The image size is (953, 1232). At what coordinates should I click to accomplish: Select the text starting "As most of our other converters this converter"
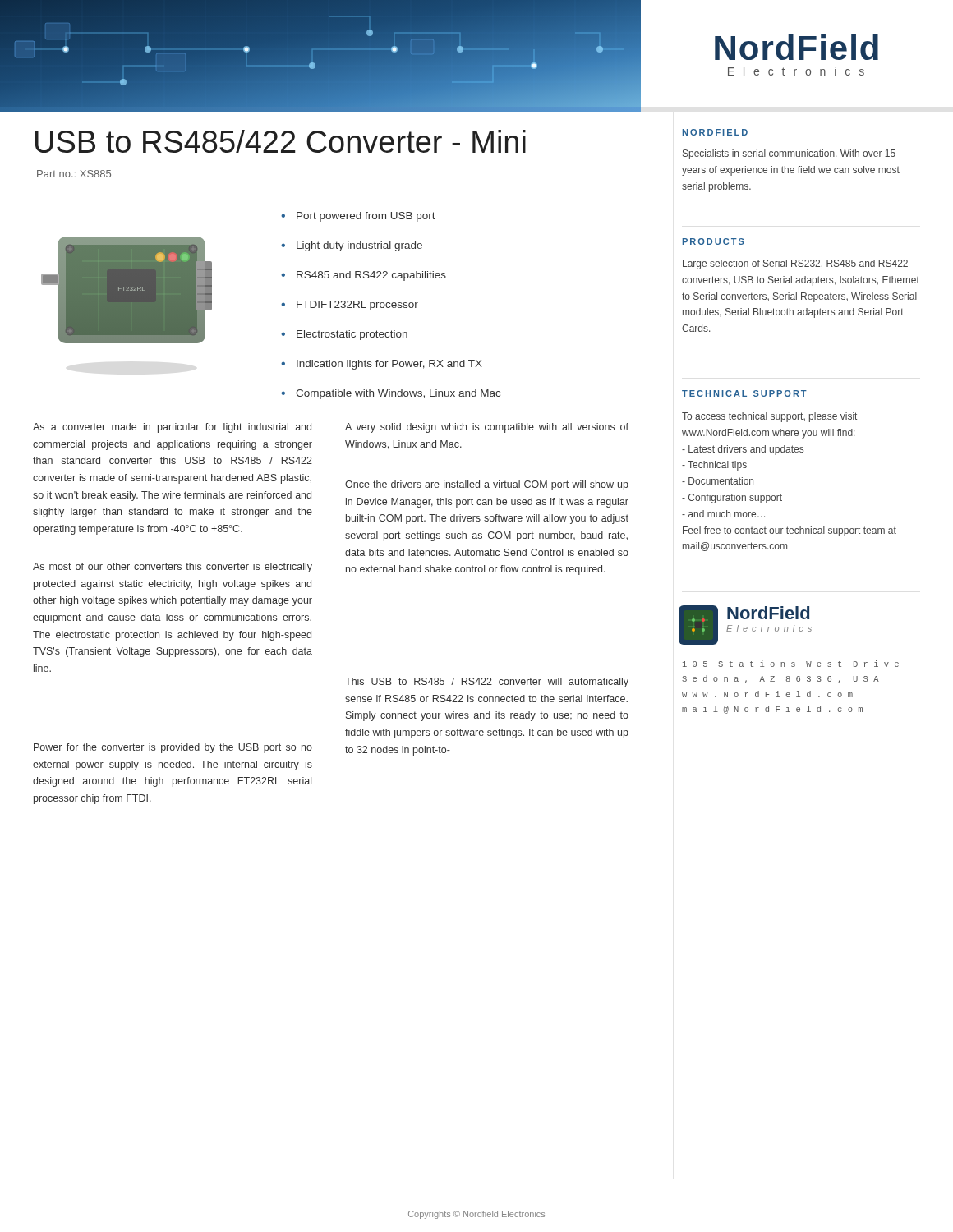(173, 618)
